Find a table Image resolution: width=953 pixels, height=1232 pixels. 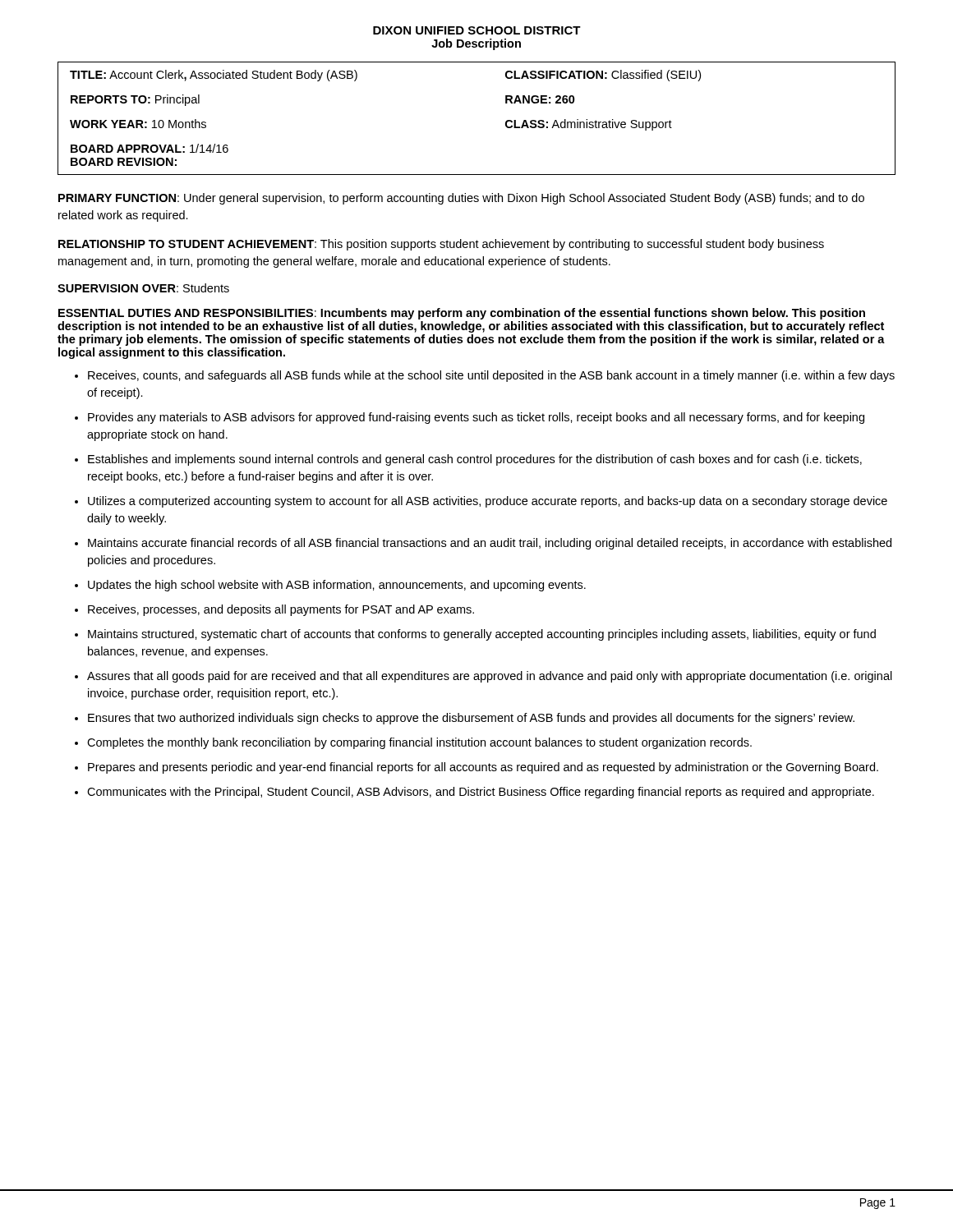point(476,118)
